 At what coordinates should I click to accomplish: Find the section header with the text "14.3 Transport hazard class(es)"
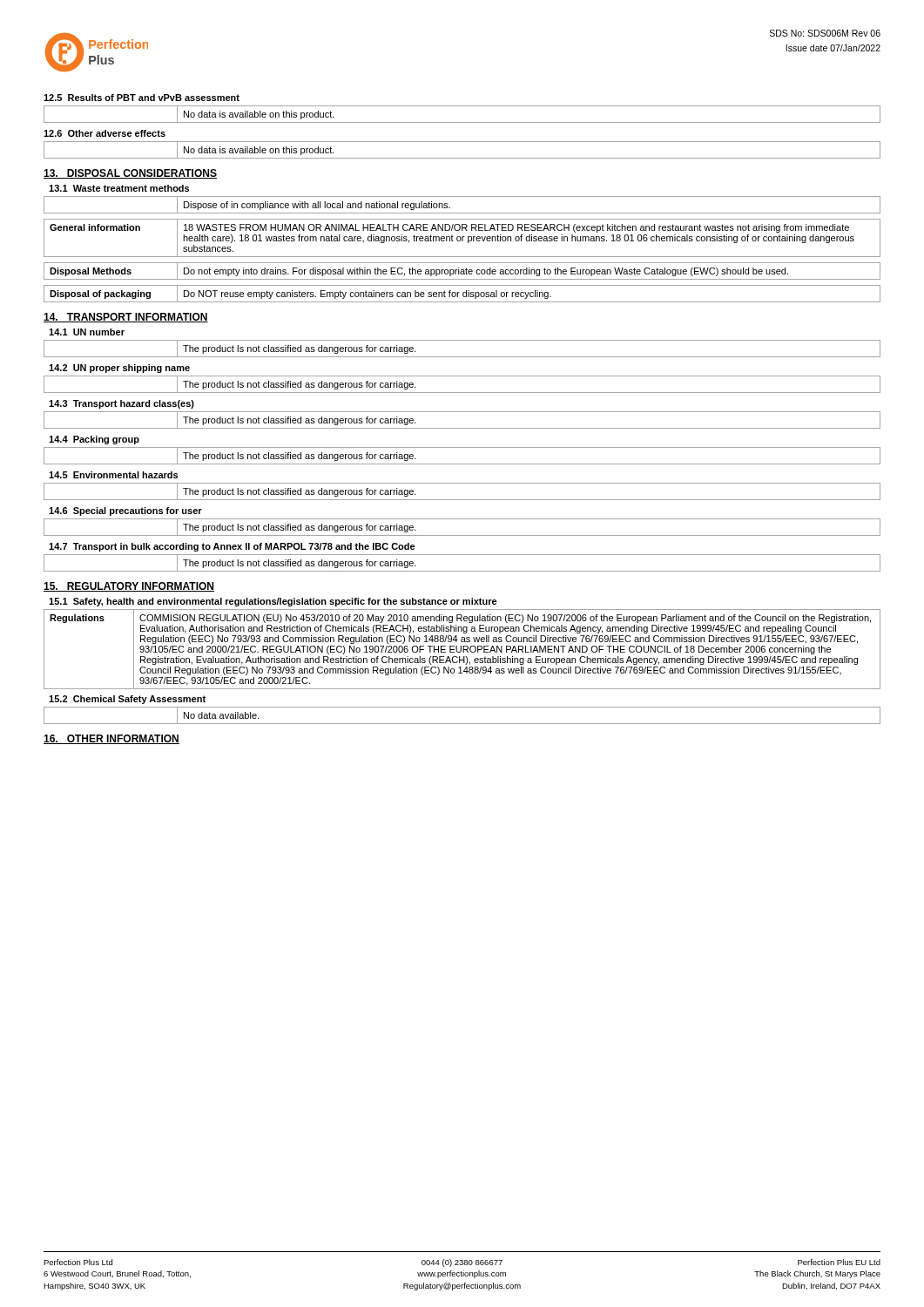(119, 403)
